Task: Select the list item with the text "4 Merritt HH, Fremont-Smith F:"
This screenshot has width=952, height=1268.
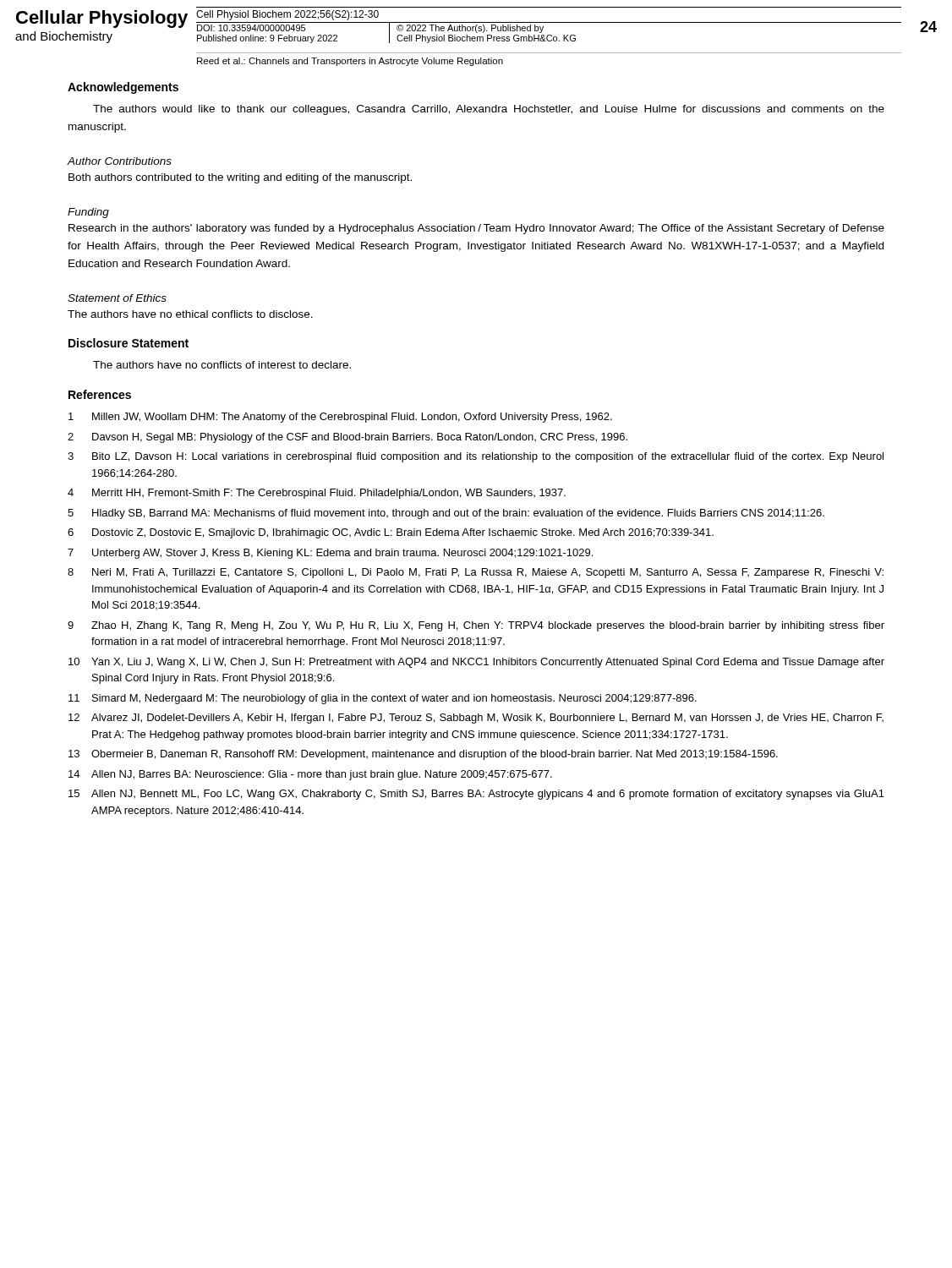Action: tap(476, 493)
